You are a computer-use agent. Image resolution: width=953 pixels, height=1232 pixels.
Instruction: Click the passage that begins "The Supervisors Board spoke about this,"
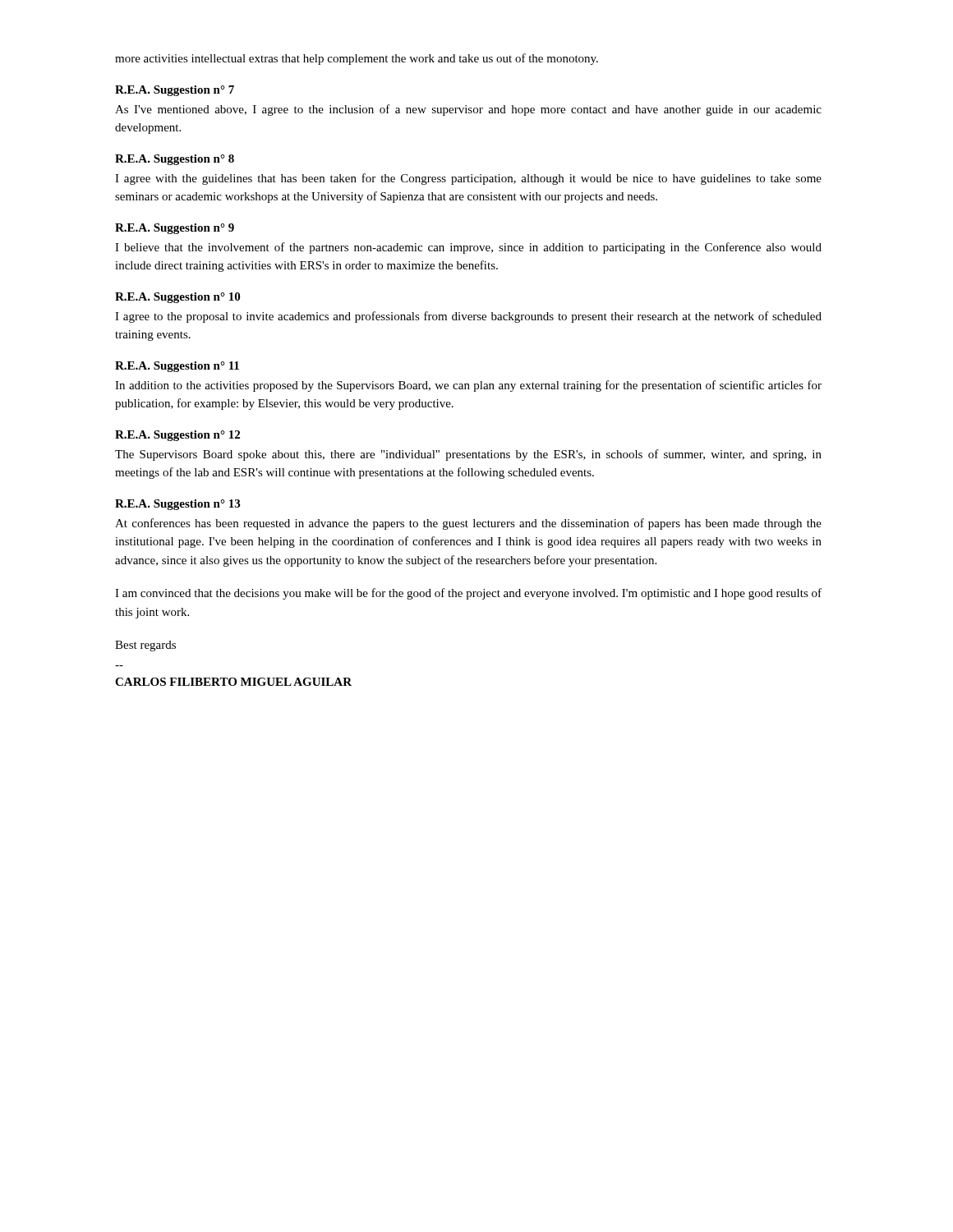pyautogui.click(x=468, y=463)
